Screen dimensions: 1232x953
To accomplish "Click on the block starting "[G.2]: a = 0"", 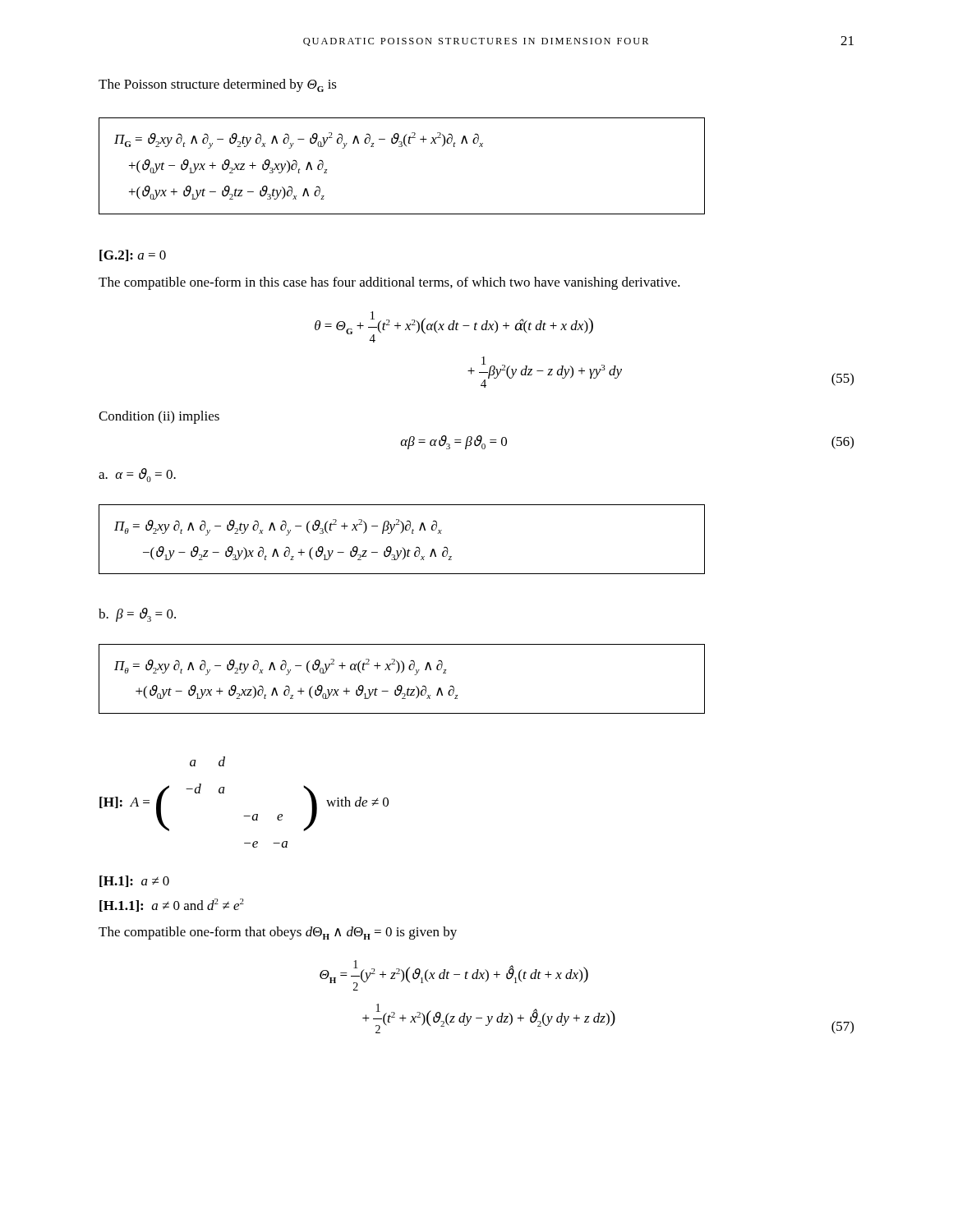I will [x=132, y=255].
